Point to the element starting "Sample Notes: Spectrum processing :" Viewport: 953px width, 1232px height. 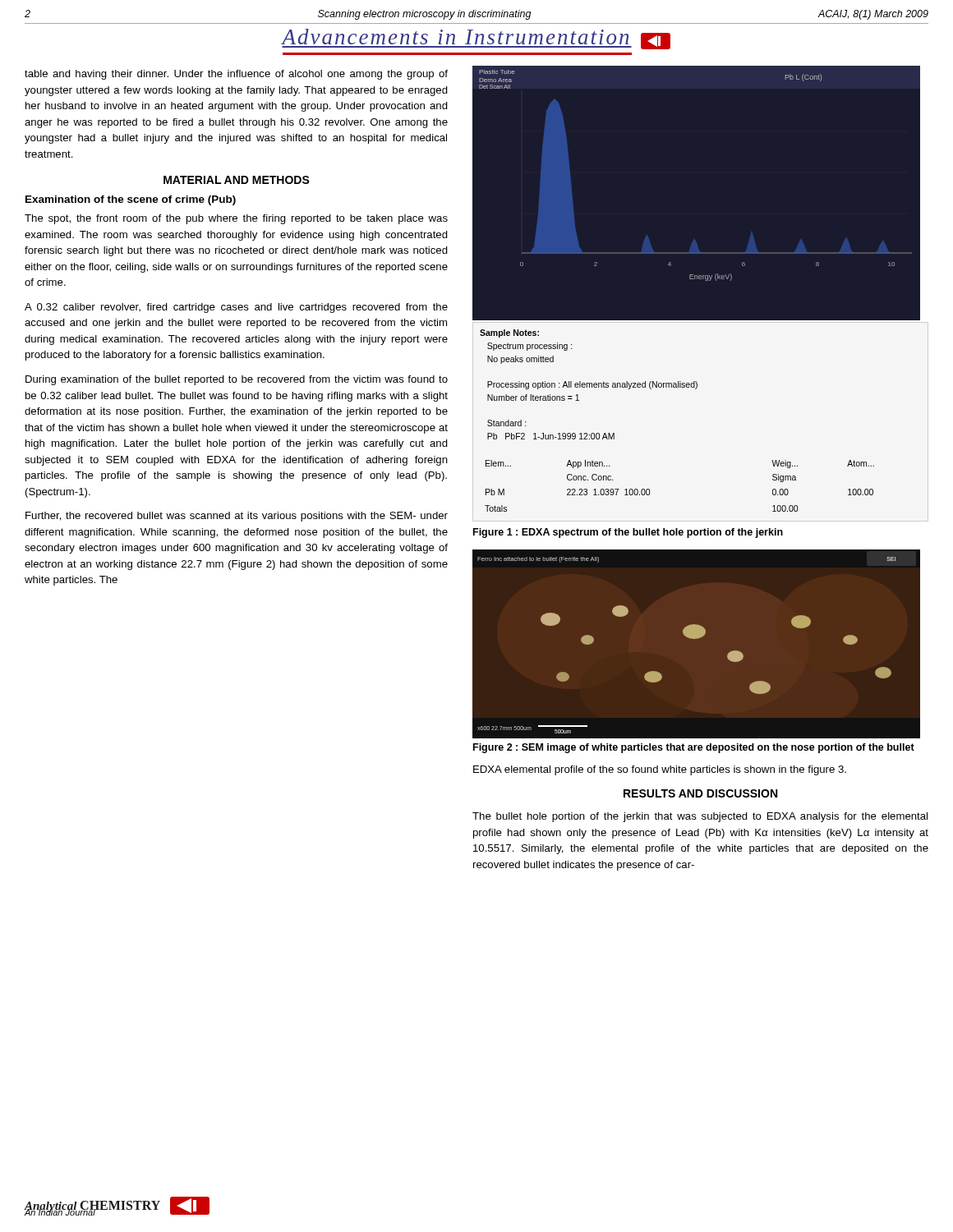pos(509,333)
